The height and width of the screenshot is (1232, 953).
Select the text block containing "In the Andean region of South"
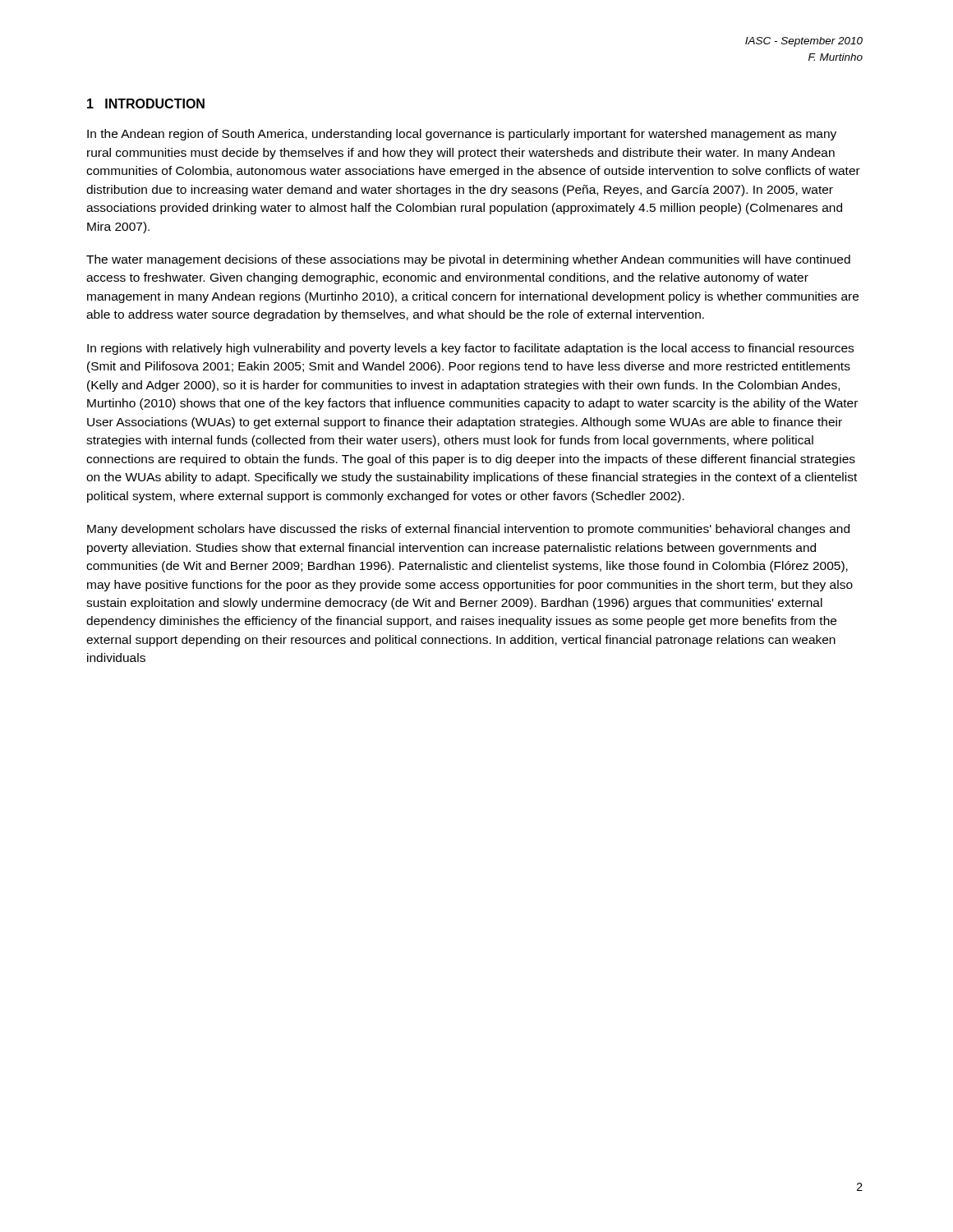[x=473, y=180]
